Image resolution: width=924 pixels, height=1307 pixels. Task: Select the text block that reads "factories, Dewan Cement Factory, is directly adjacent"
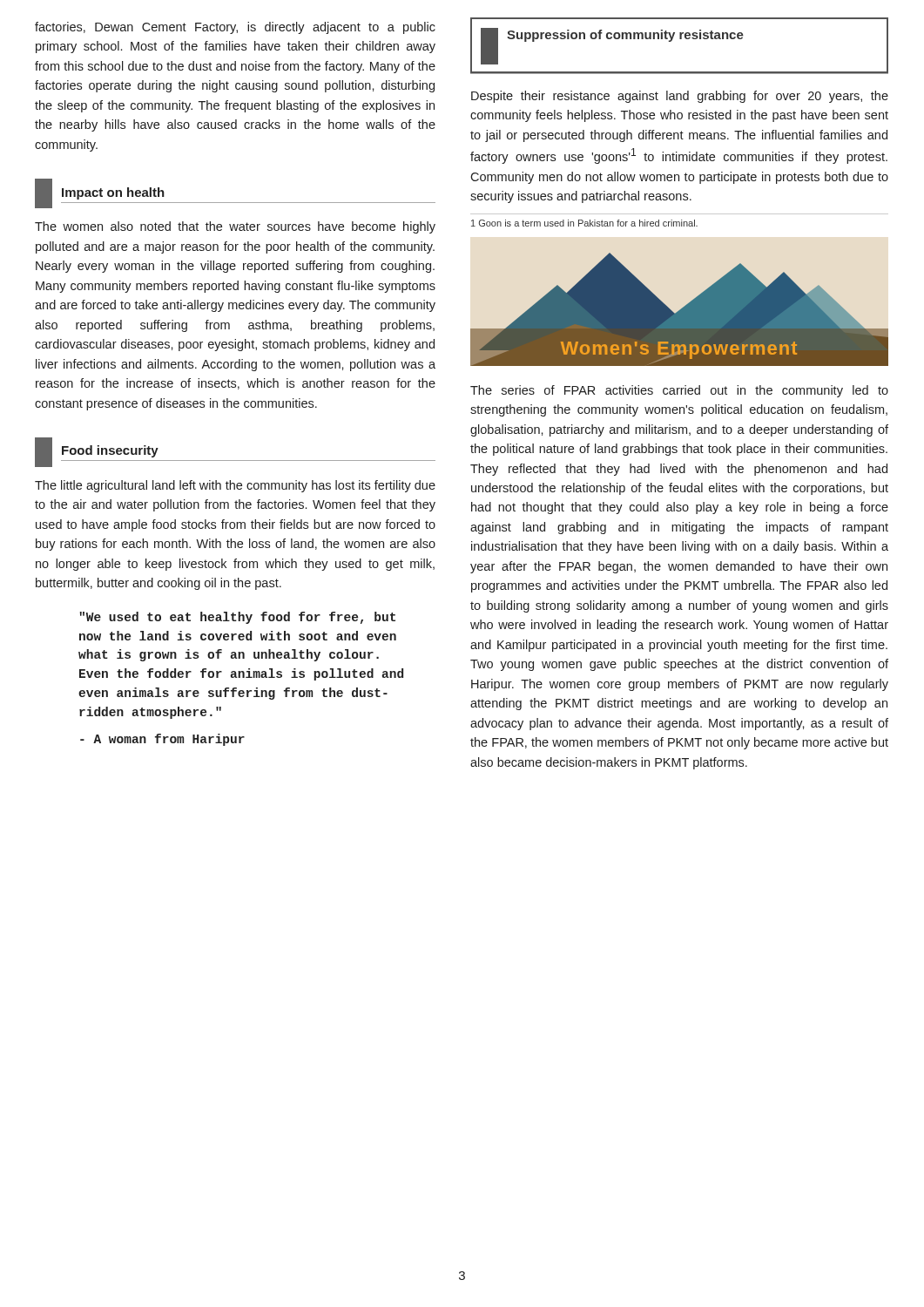click(x=235, y=86)
